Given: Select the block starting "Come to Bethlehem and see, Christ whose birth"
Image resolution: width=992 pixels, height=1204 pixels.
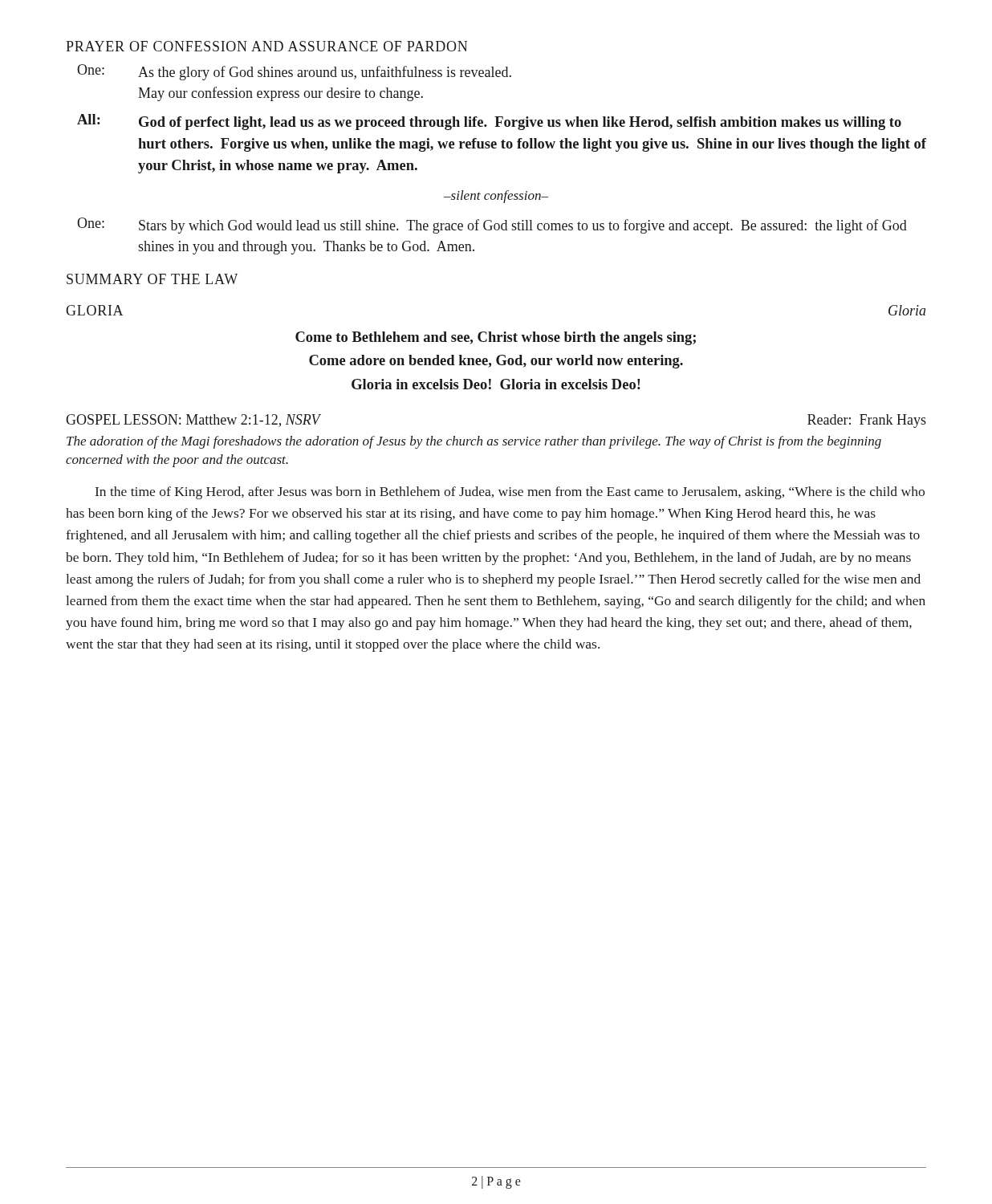Looking at the screenshot, I should (496, 361).
